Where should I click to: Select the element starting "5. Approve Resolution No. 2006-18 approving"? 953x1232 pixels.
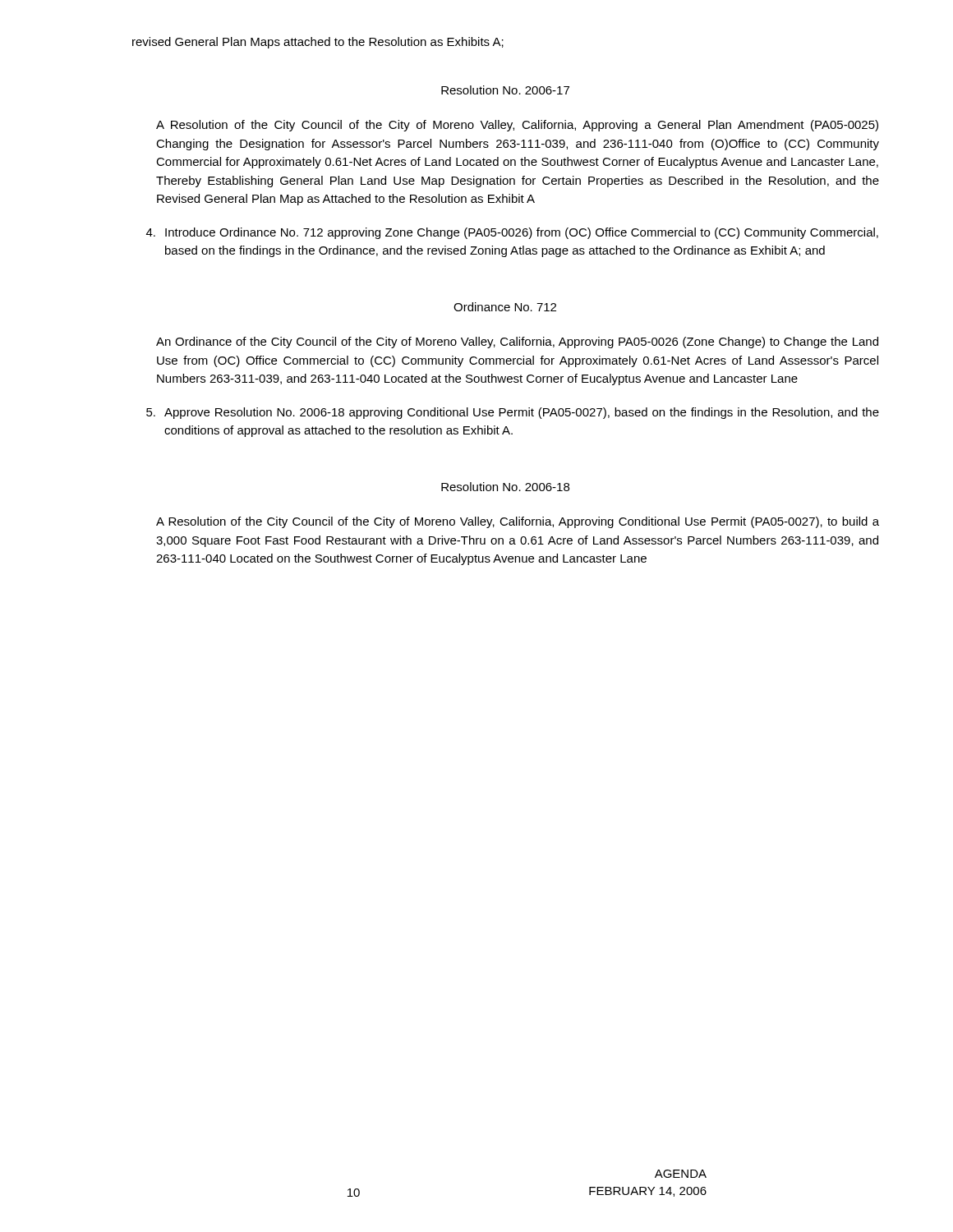click(x=505, y=421)
